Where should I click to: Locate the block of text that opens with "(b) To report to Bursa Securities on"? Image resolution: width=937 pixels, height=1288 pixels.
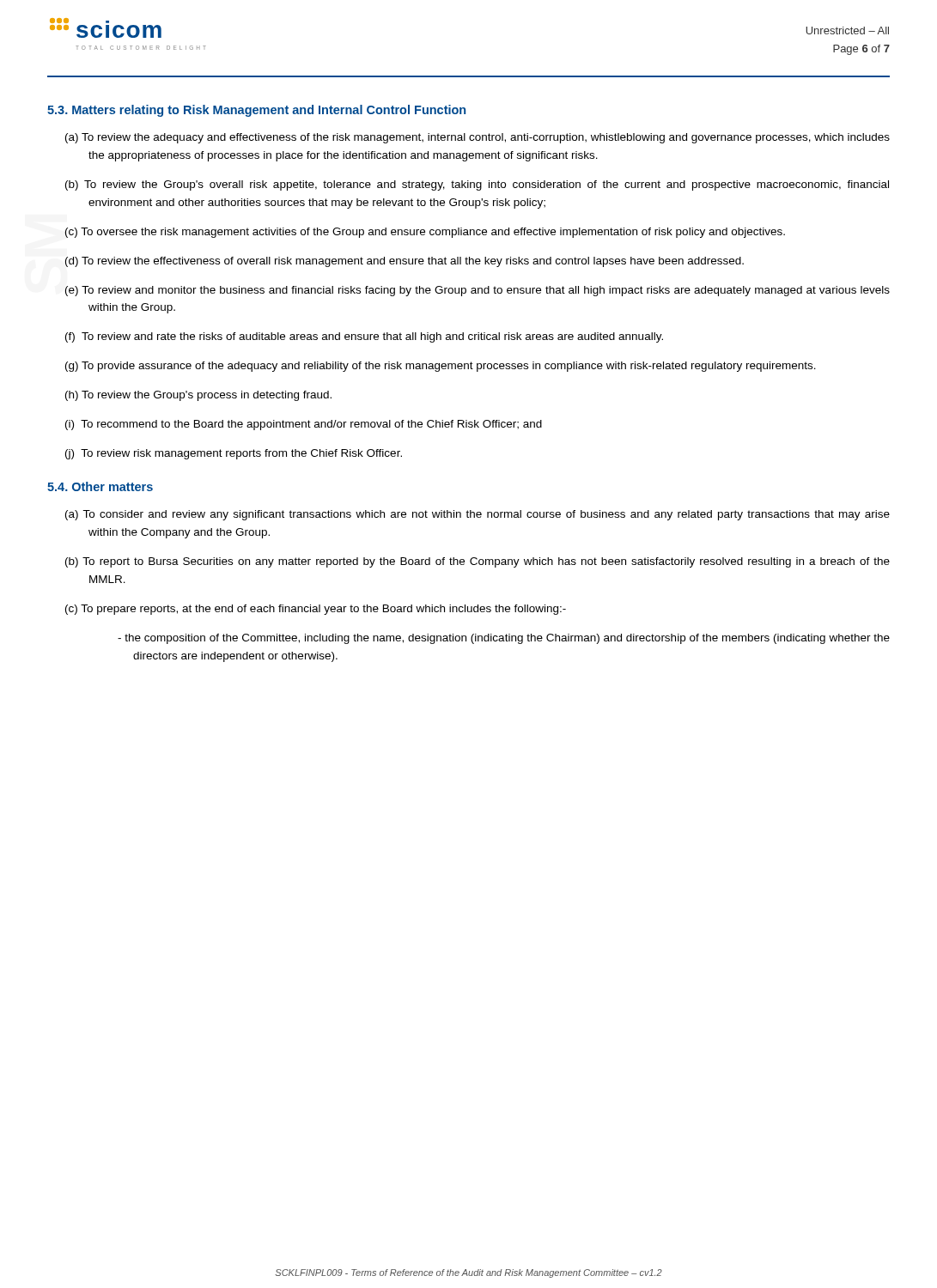(477, 570)
